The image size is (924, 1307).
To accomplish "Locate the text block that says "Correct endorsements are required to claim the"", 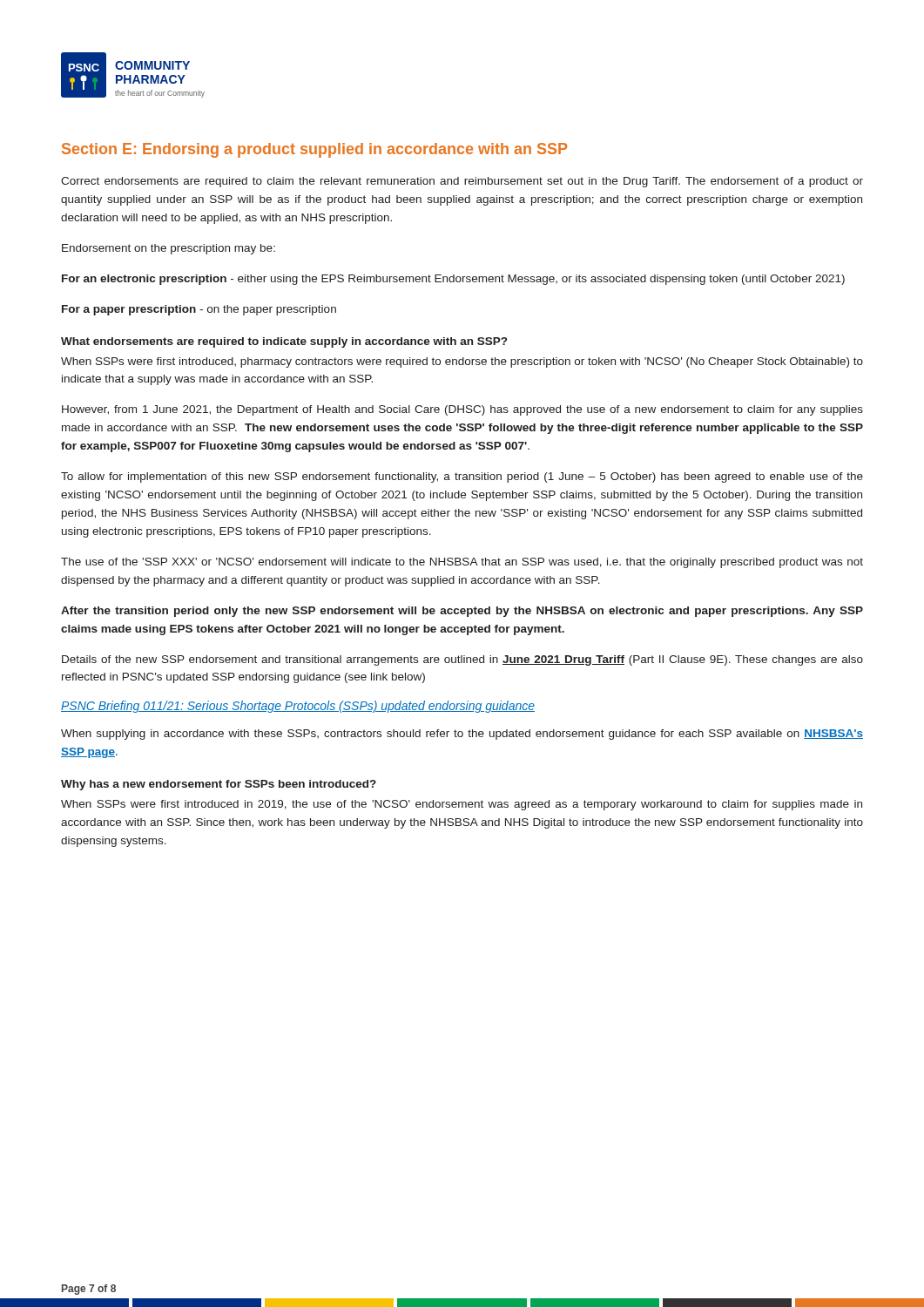I will click(462, 199).
